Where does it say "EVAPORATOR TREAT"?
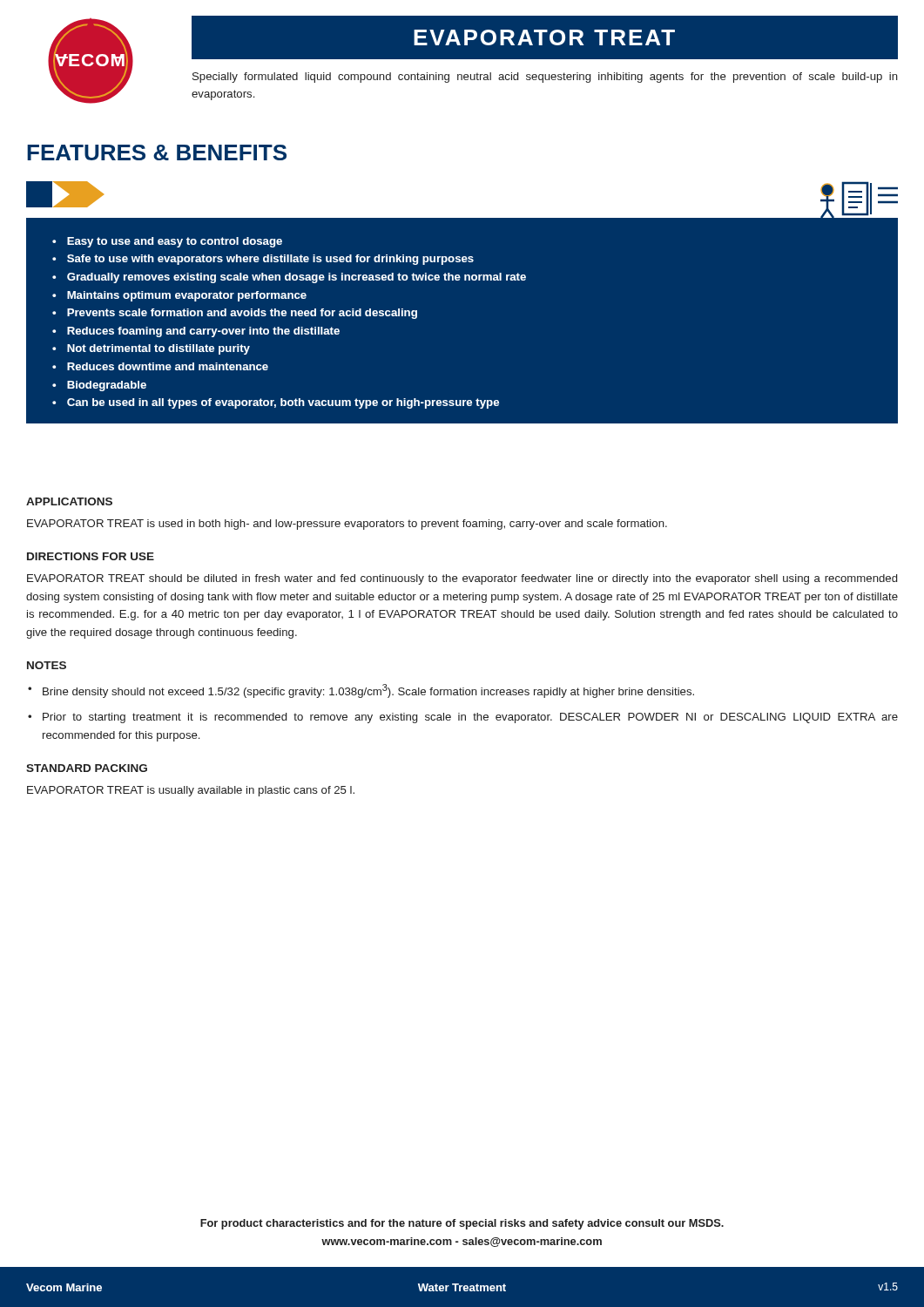924x1307 pixels. click(545, 37)
